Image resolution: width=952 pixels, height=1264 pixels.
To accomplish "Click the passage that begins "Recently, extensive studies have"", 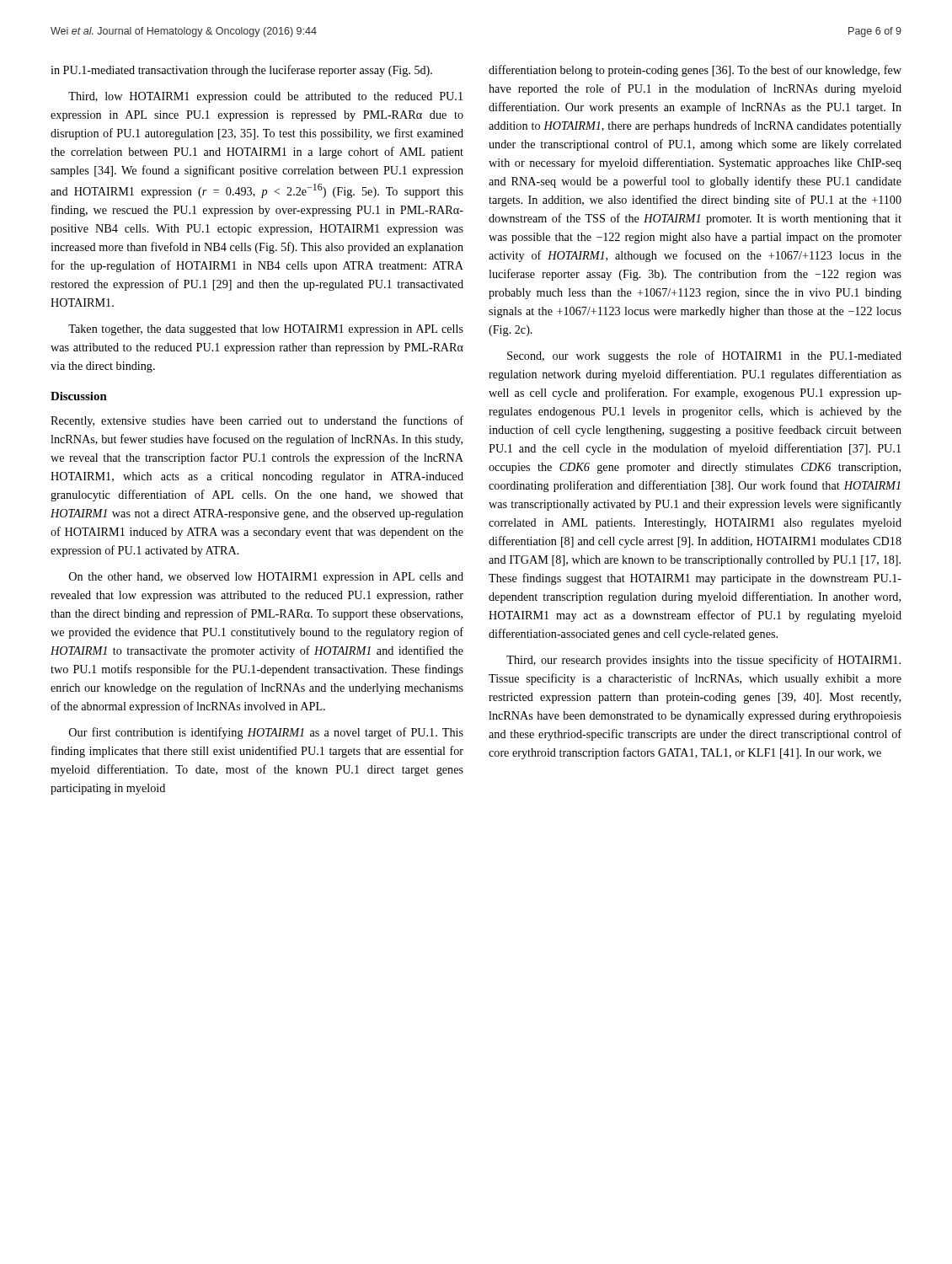I will point(257,604).
